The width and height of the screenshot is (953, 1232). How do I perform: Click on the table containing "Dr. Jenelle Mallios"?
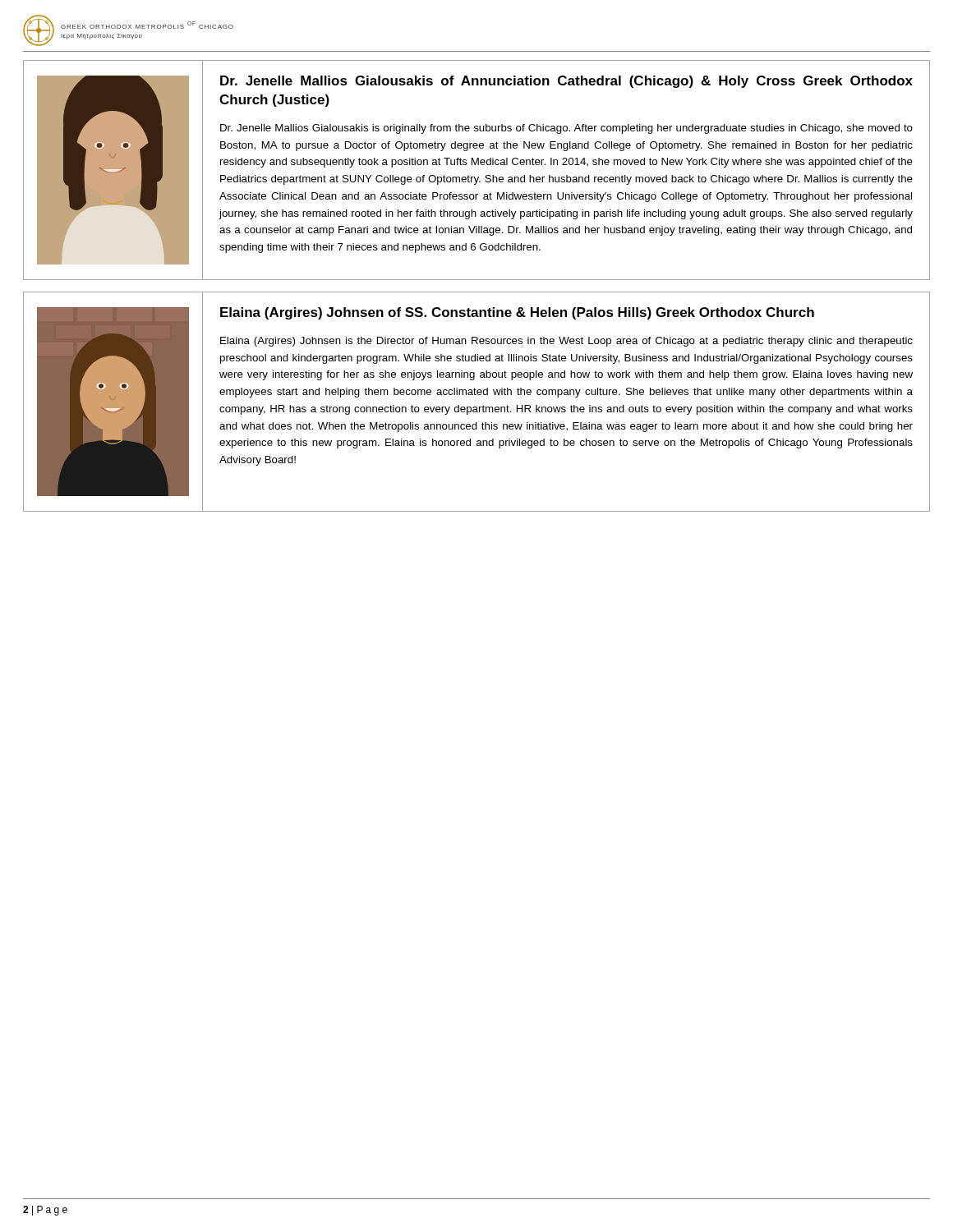tap(476, 170)
